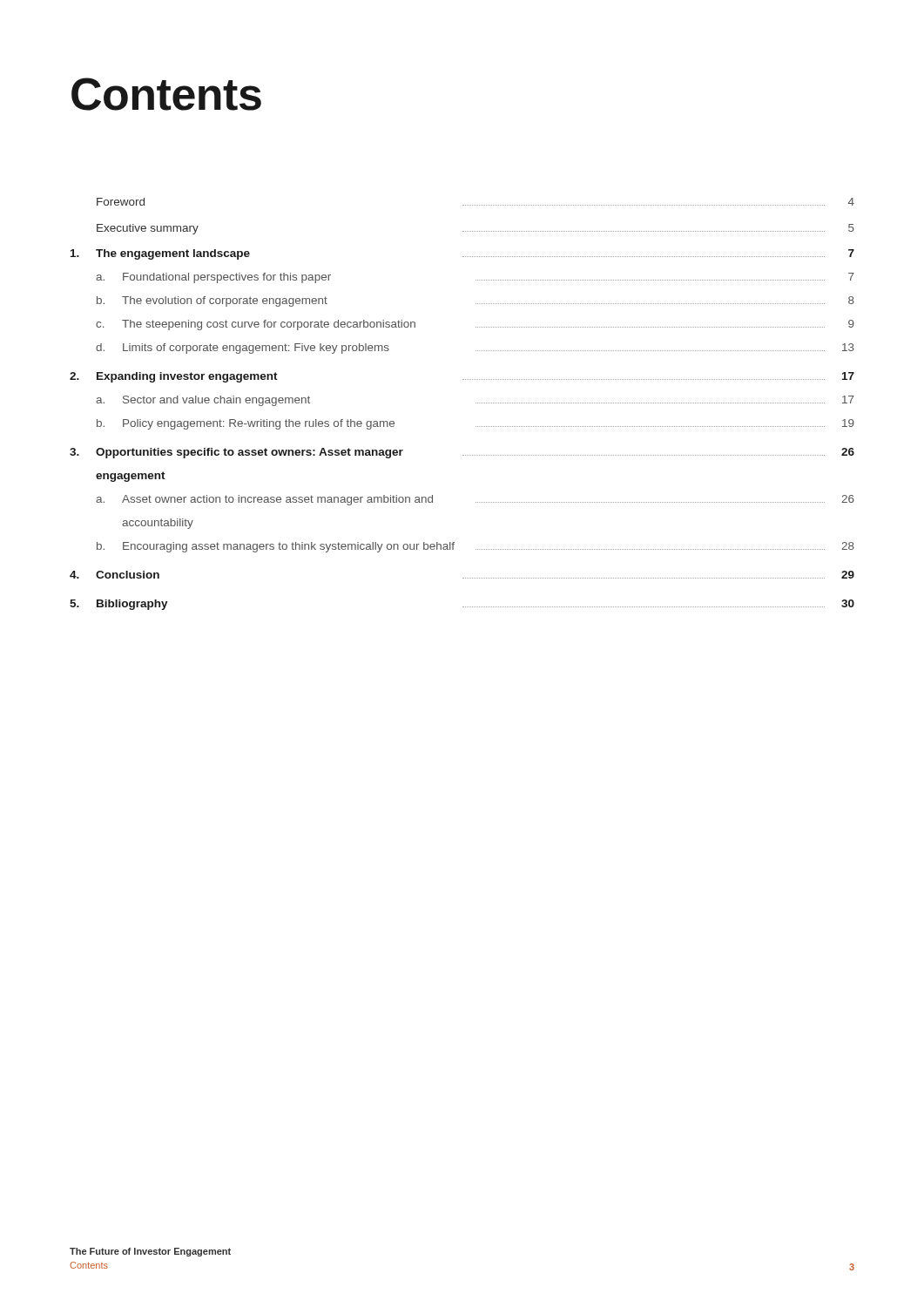Viewport: 924px width, 1307px height.
Task: Click the passage that begins "d. Limits of corporate engagement: Five key problems"
Action: pos(475,349)
